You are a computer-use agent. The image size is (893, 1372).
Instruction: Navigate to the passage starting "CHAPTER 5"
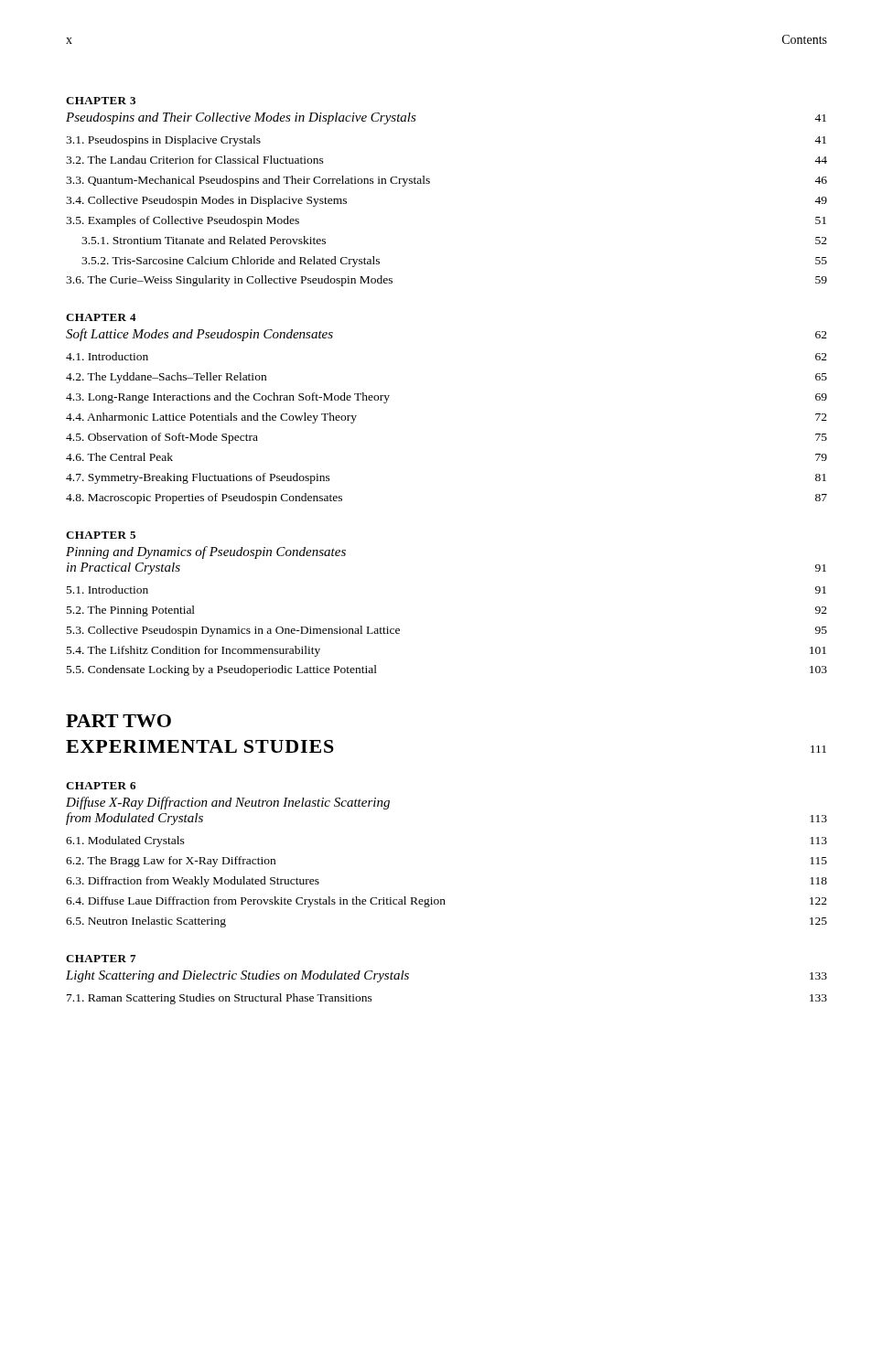coord(101,534)
